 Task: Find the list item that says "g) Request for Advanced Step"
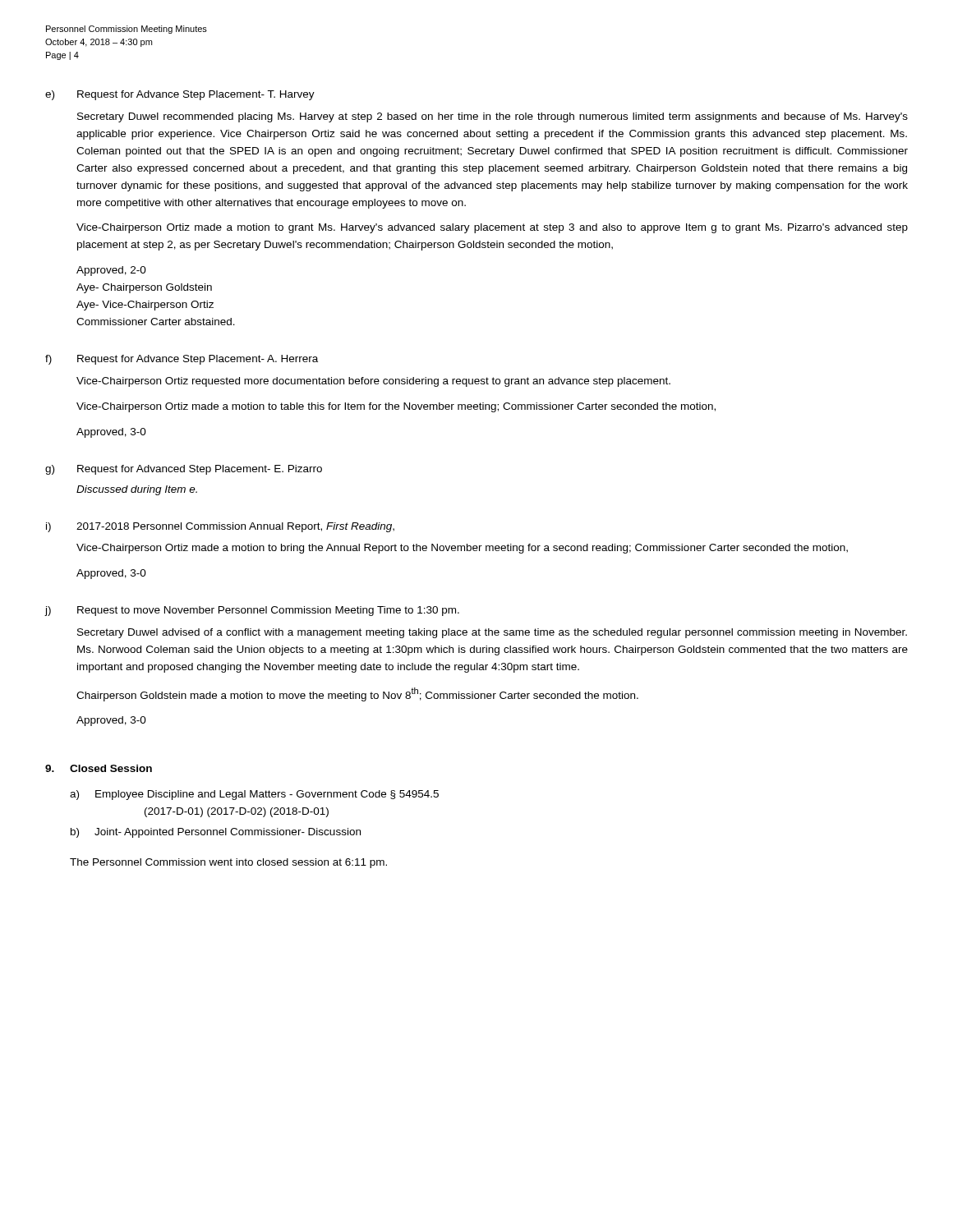point(184,470)
